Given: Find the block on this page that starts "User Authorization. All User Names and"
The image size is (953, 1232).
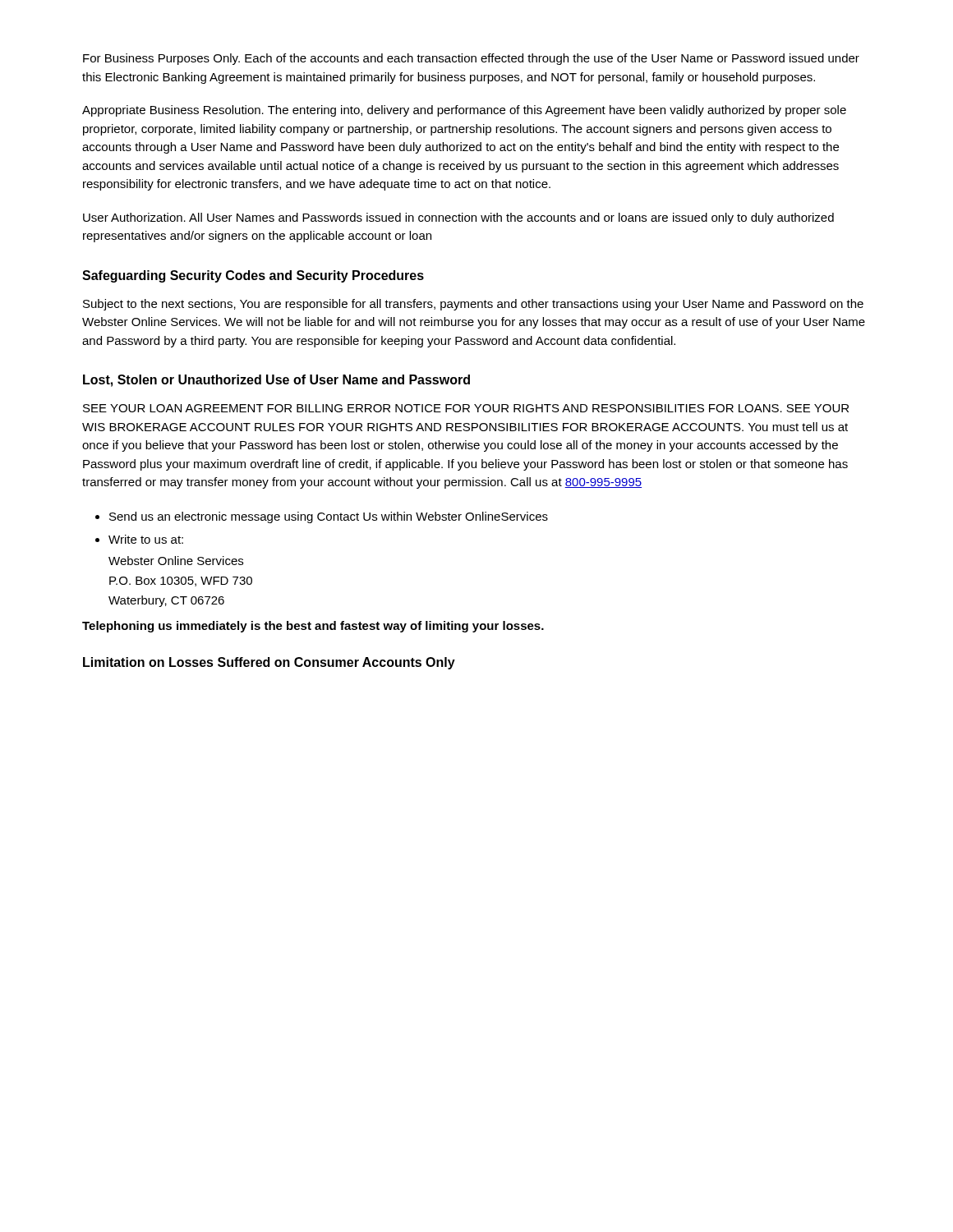Looking at the screenshot, I should (x=458, y=226).
